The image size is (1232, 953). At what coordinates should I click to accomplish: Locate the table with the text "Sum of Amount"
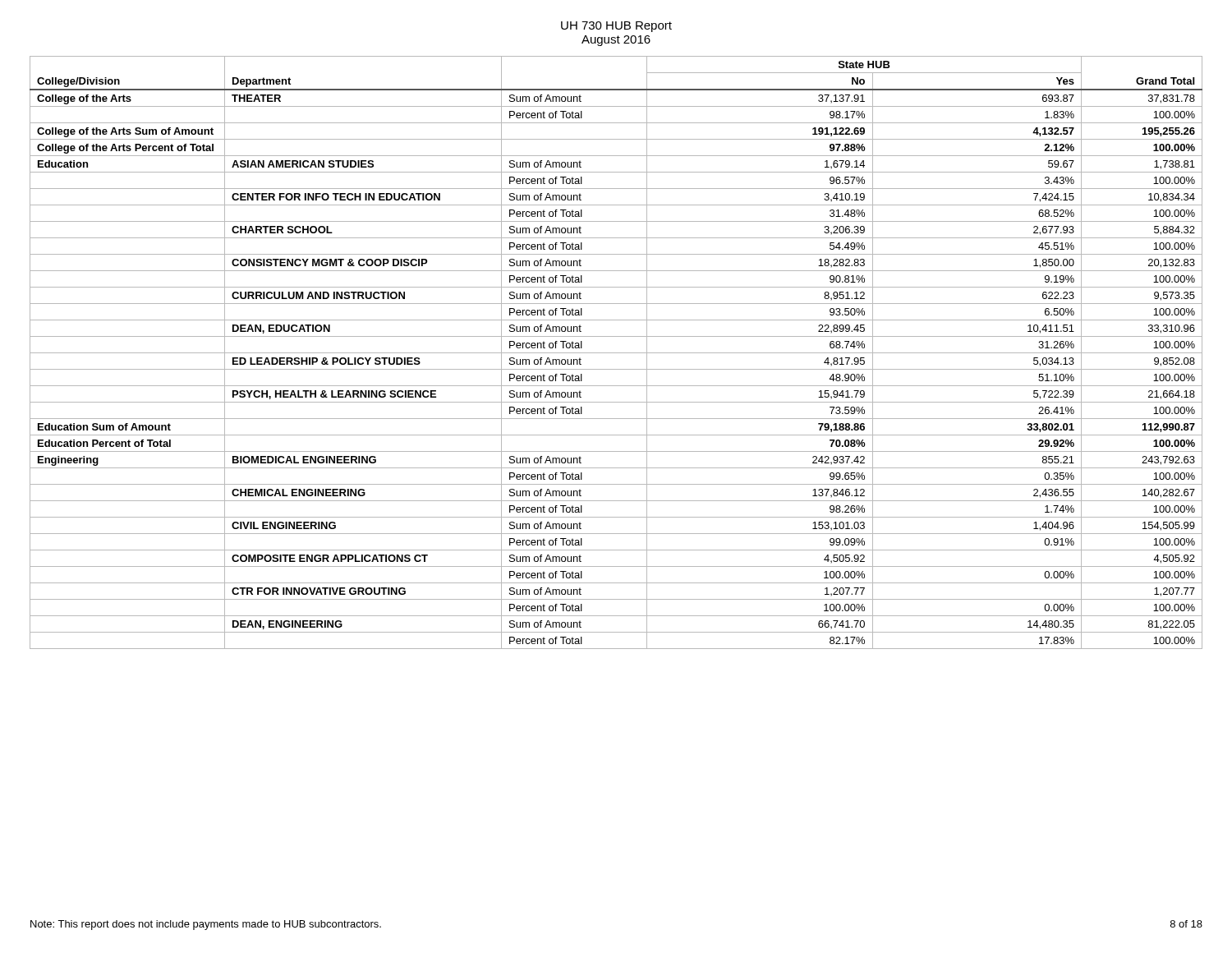point(616,352)
